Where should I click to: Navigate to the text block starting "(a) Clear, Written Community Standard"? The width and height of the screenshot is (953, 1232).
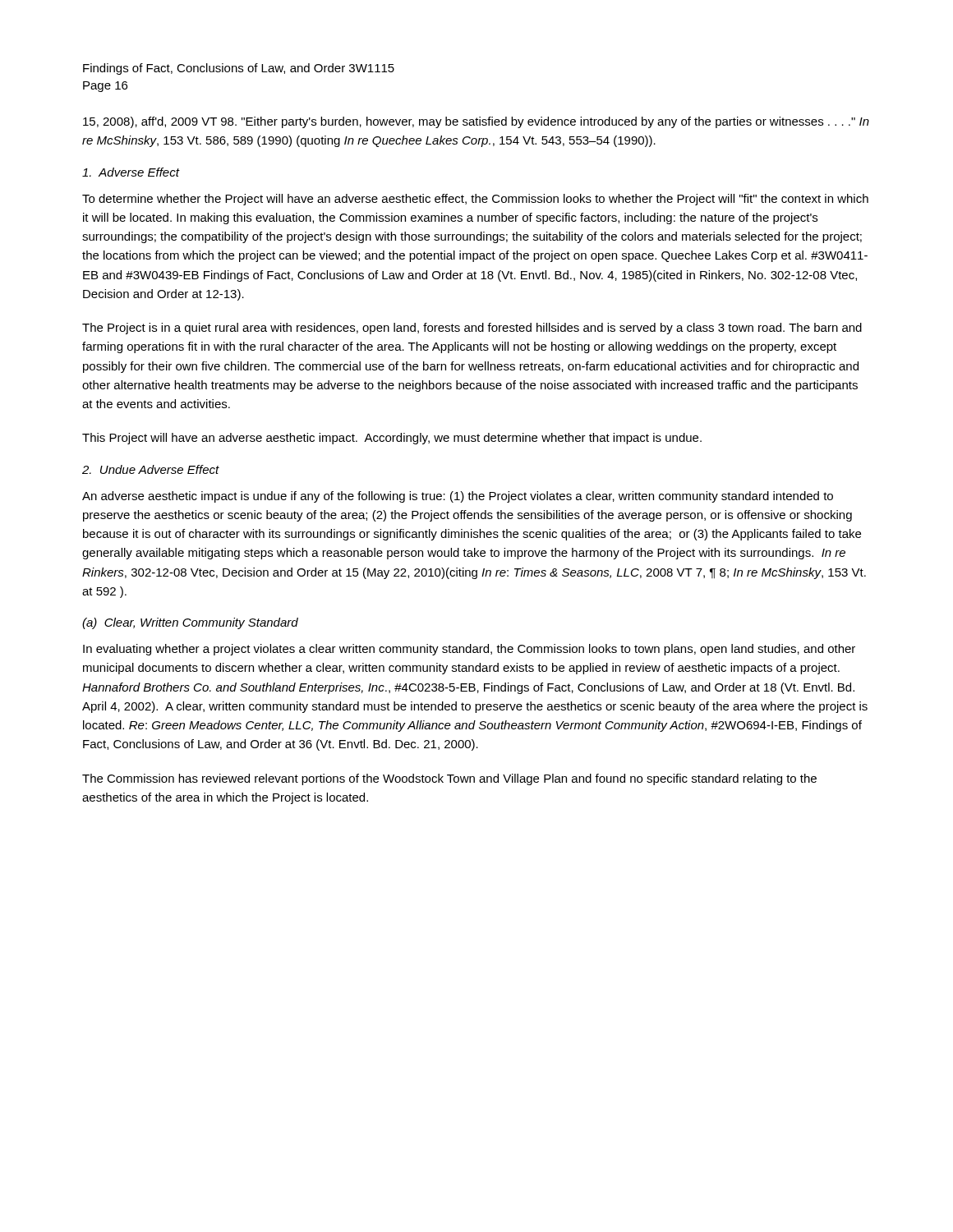point(190,622)
